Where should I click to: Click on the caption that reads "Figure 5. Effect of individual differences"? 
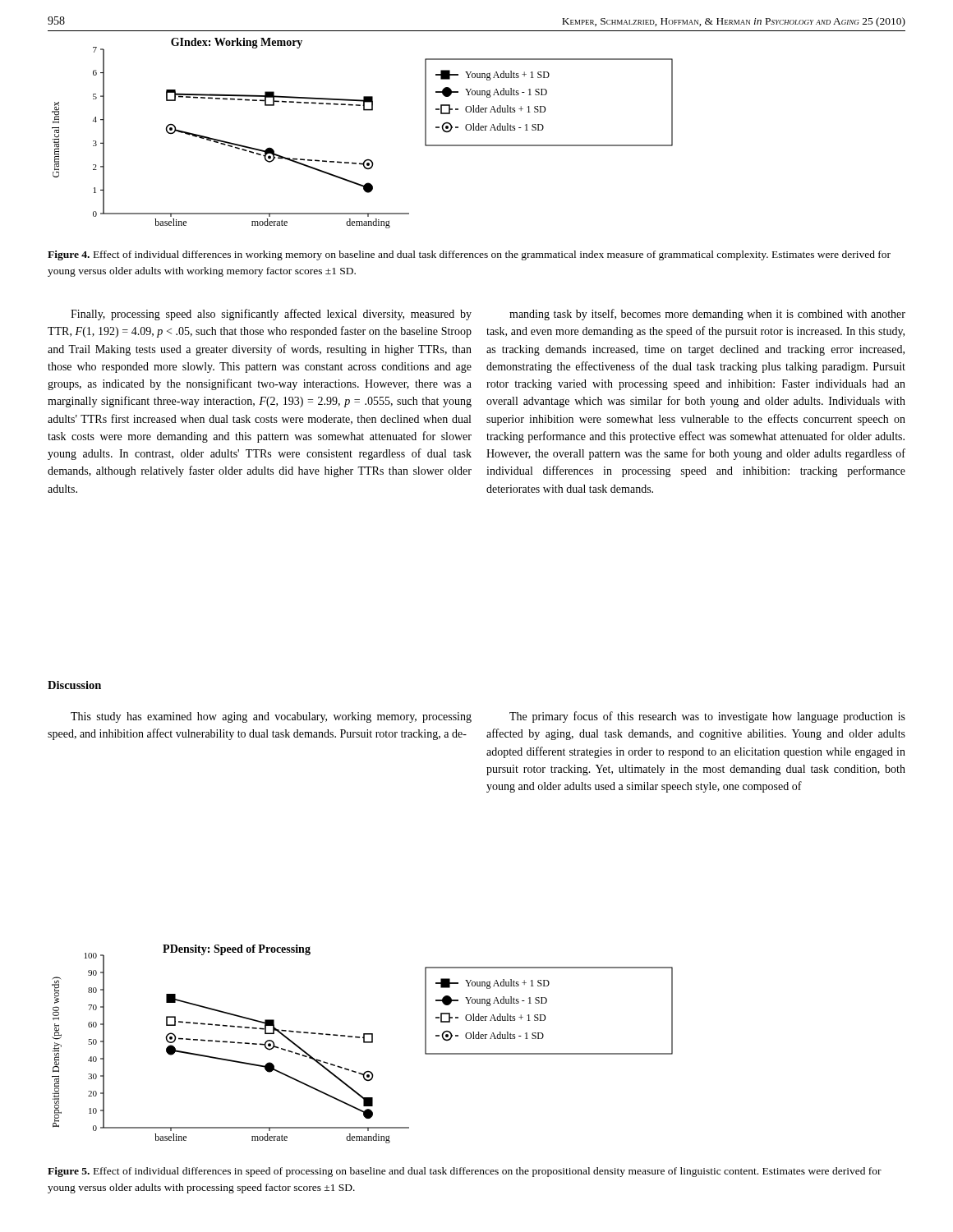tap(476, 1179)
